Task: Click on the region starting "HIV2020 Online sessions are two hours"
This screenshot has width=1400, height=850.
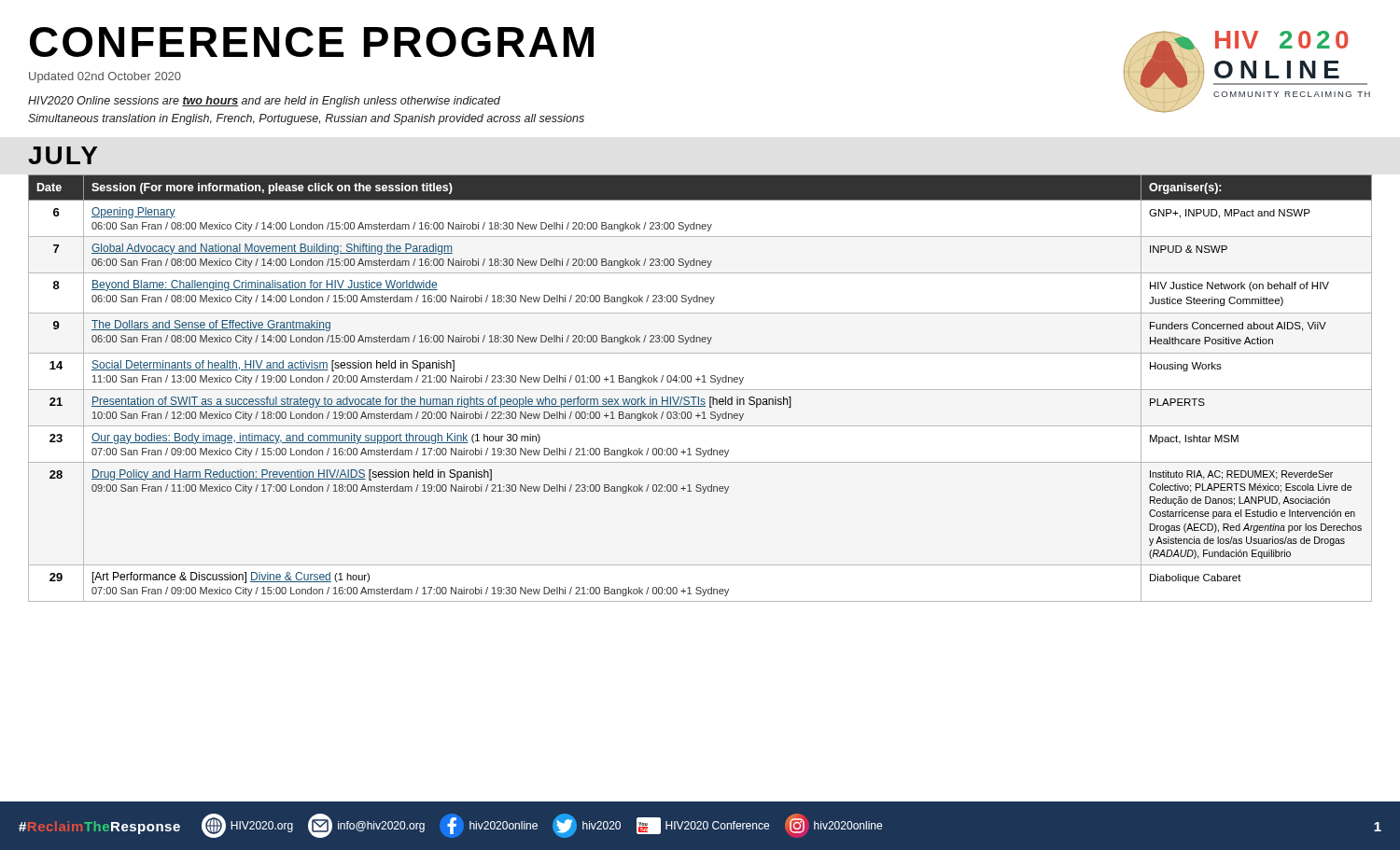Action: tap(306, 110)
